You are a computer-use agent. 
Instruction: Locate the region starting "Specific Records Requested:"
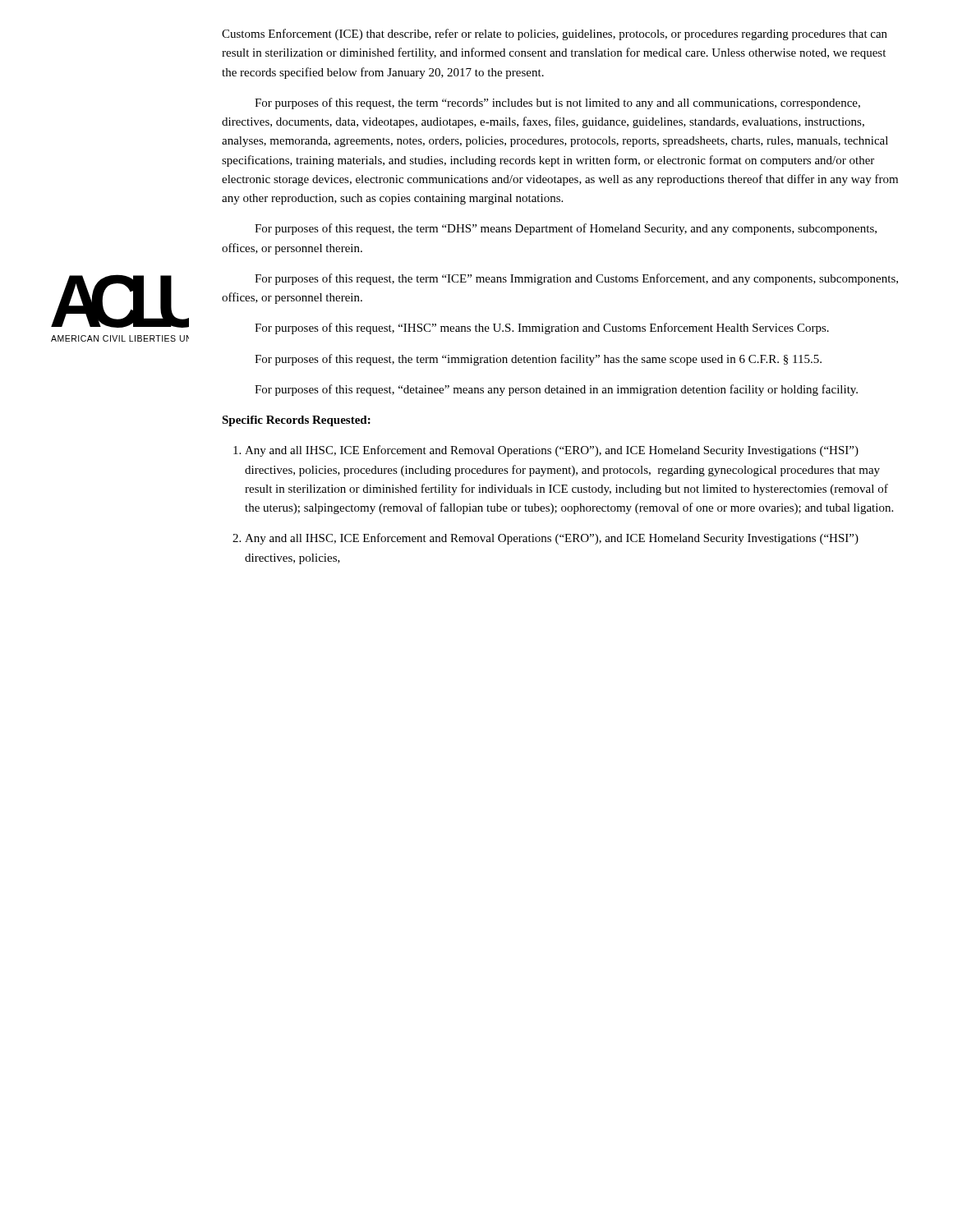[296, 421]
